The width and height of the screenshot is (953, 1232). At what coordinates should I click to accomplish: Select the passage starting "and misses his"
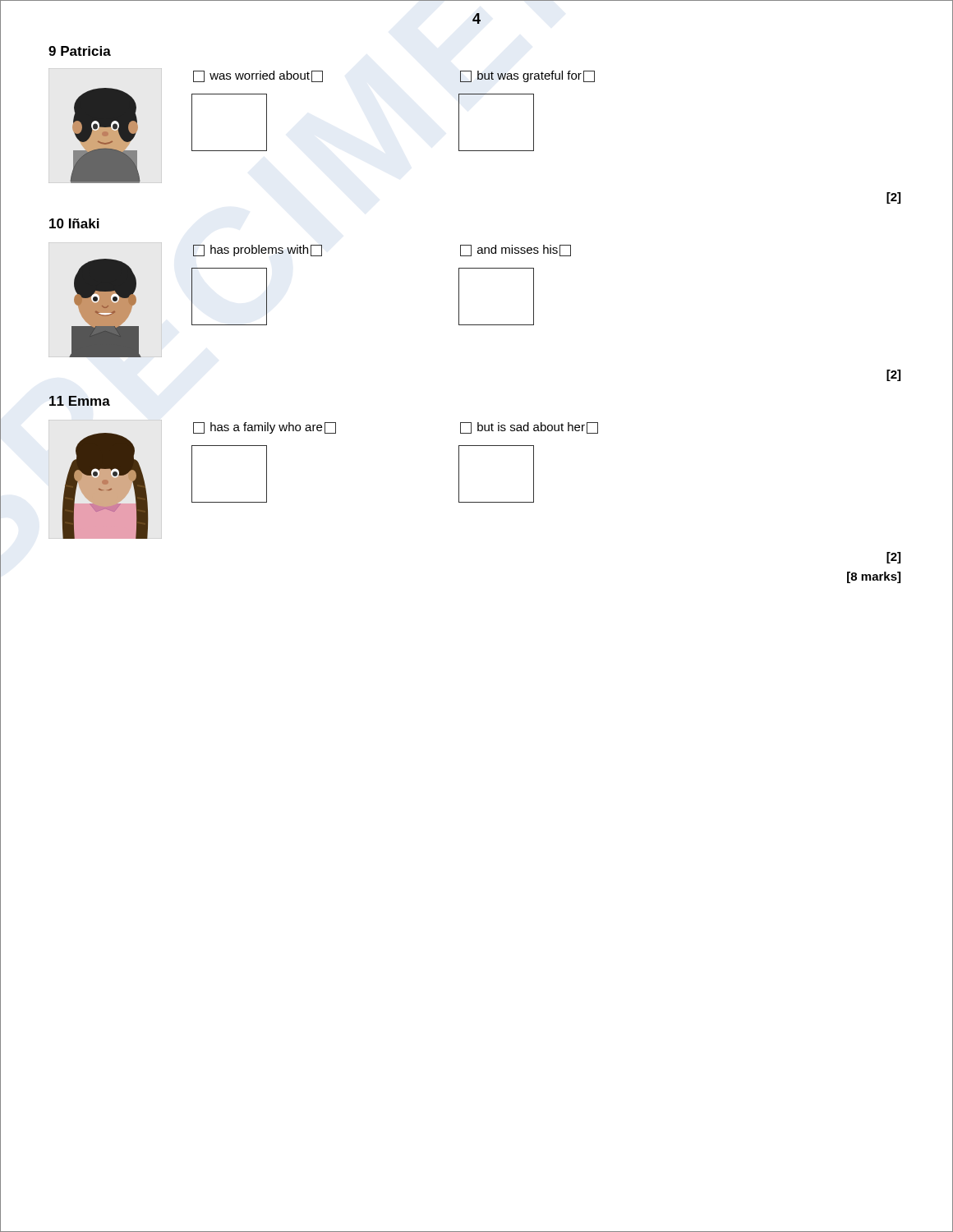[x=516, y=249]
